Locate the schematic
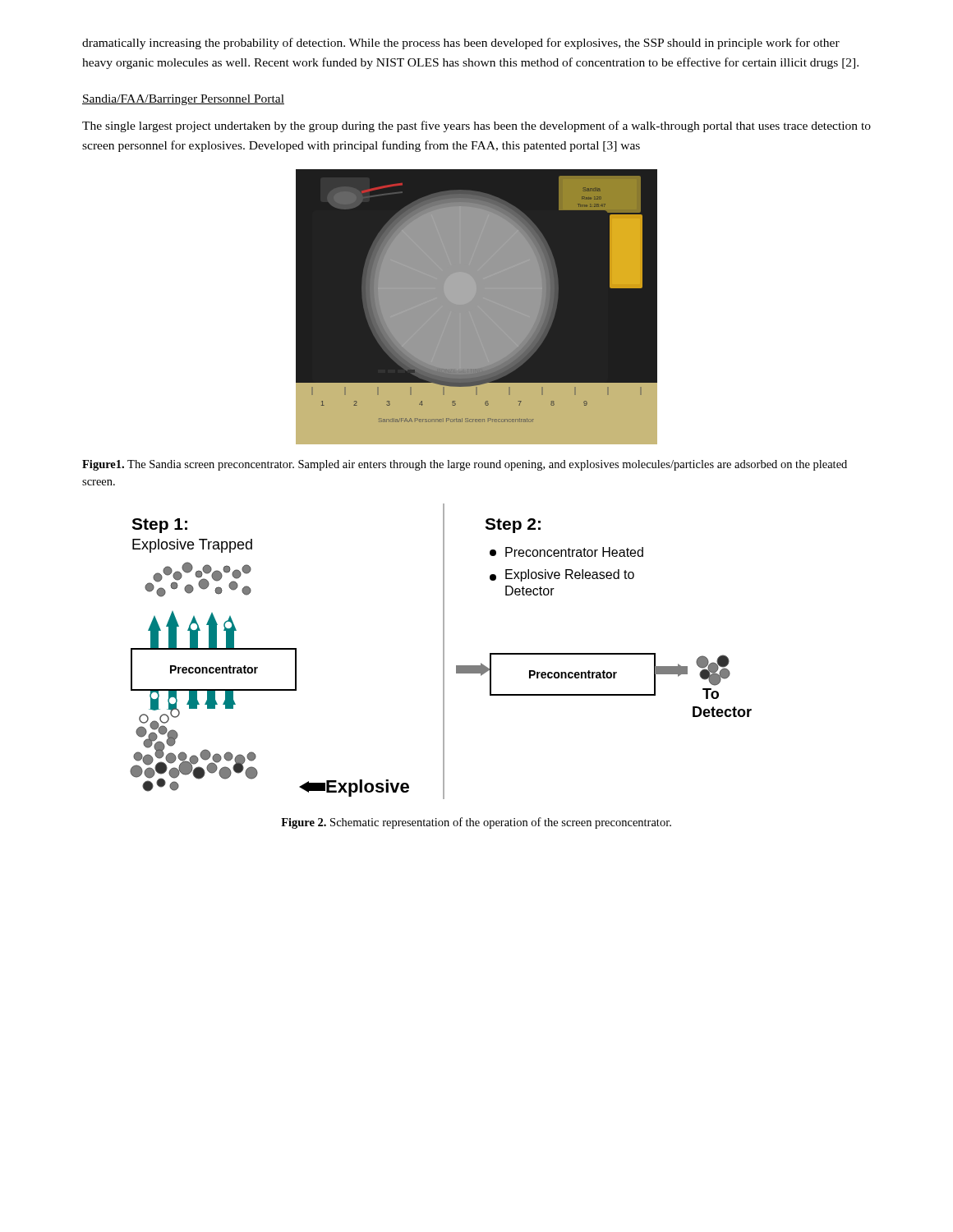953x1232 pixels. (476, 657)
